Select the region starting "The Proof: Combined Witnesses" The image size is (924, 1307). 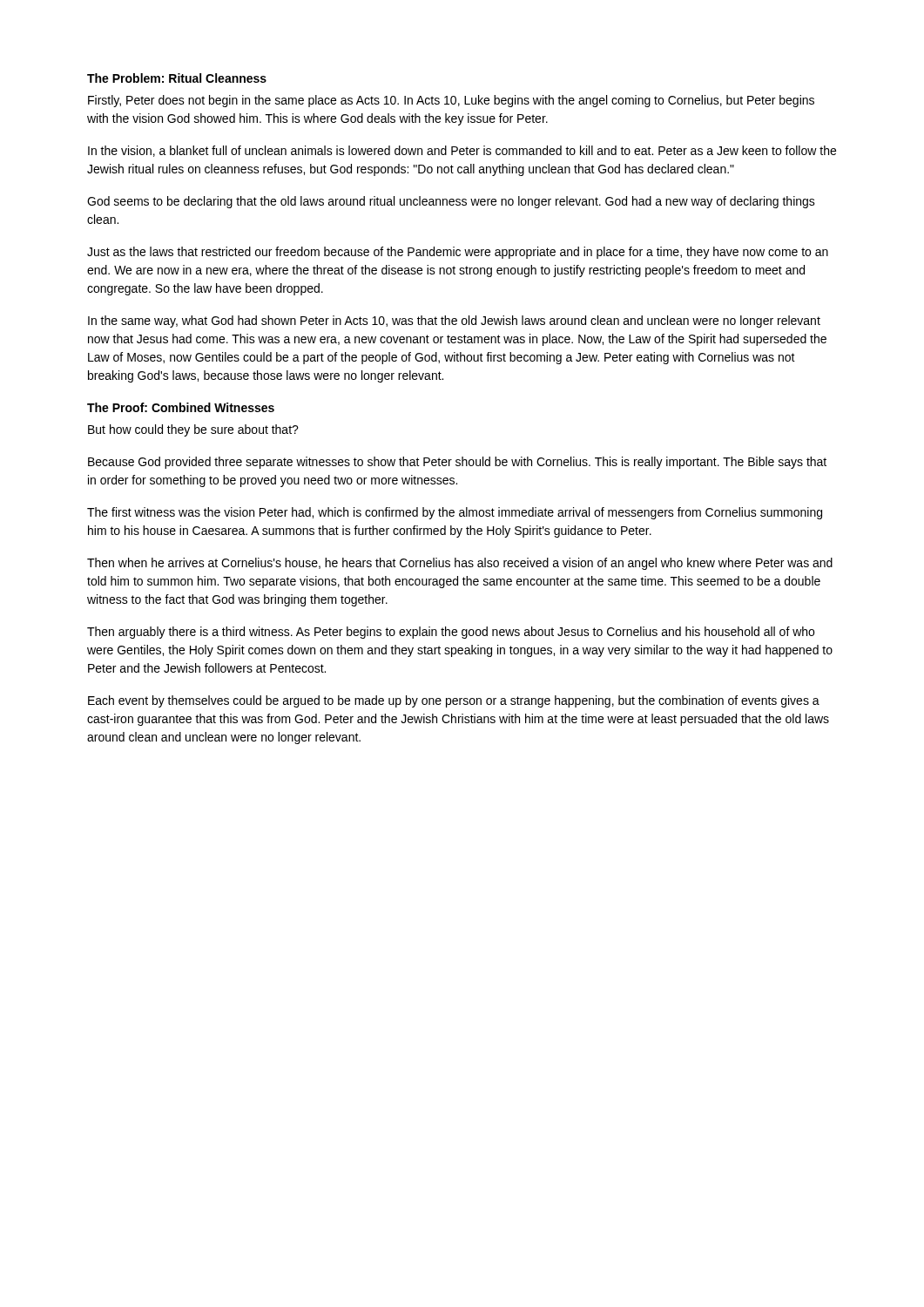[181, 408]
